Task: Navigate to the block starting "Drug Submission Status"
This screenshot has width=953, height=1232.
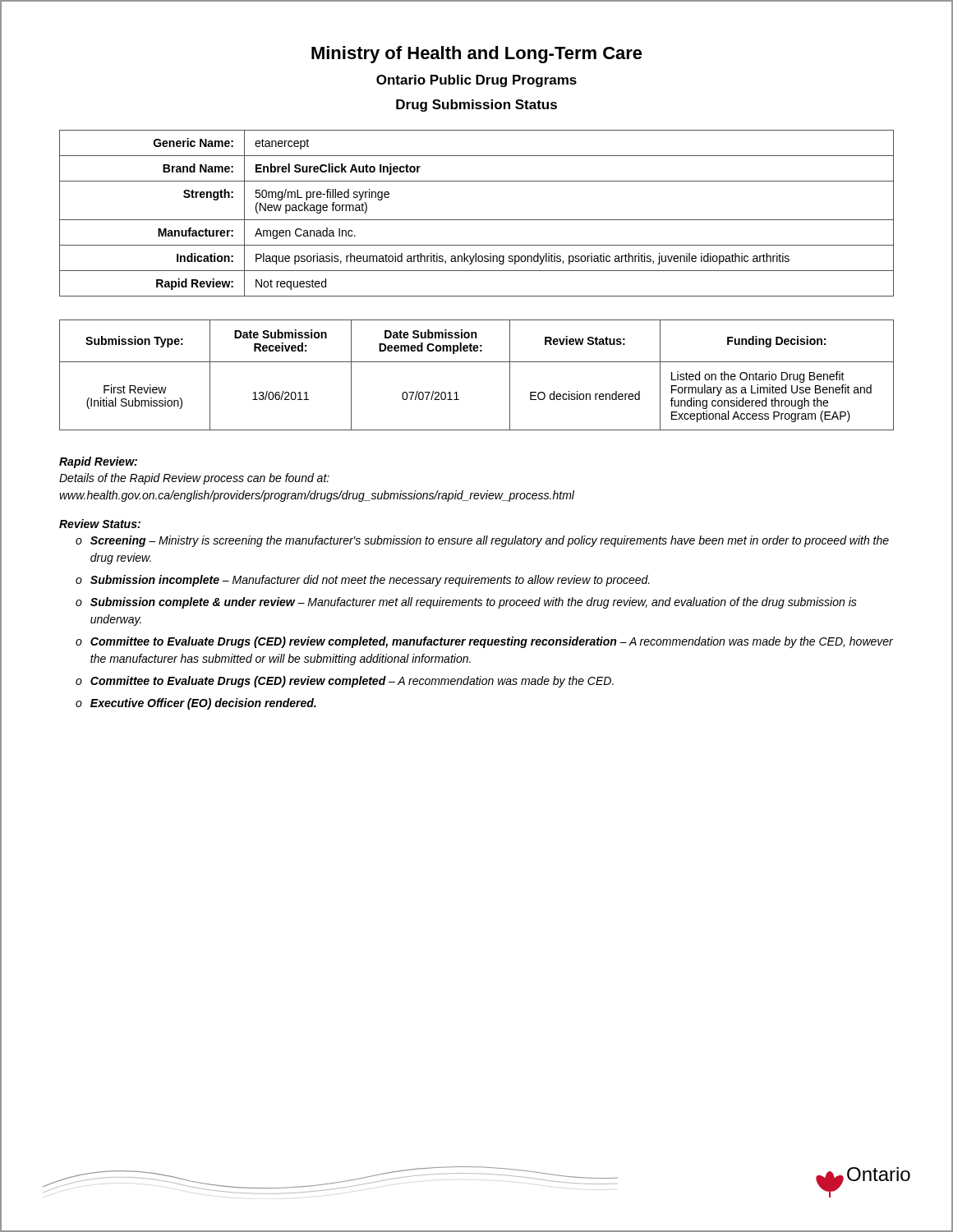Action: pos(476,105)
